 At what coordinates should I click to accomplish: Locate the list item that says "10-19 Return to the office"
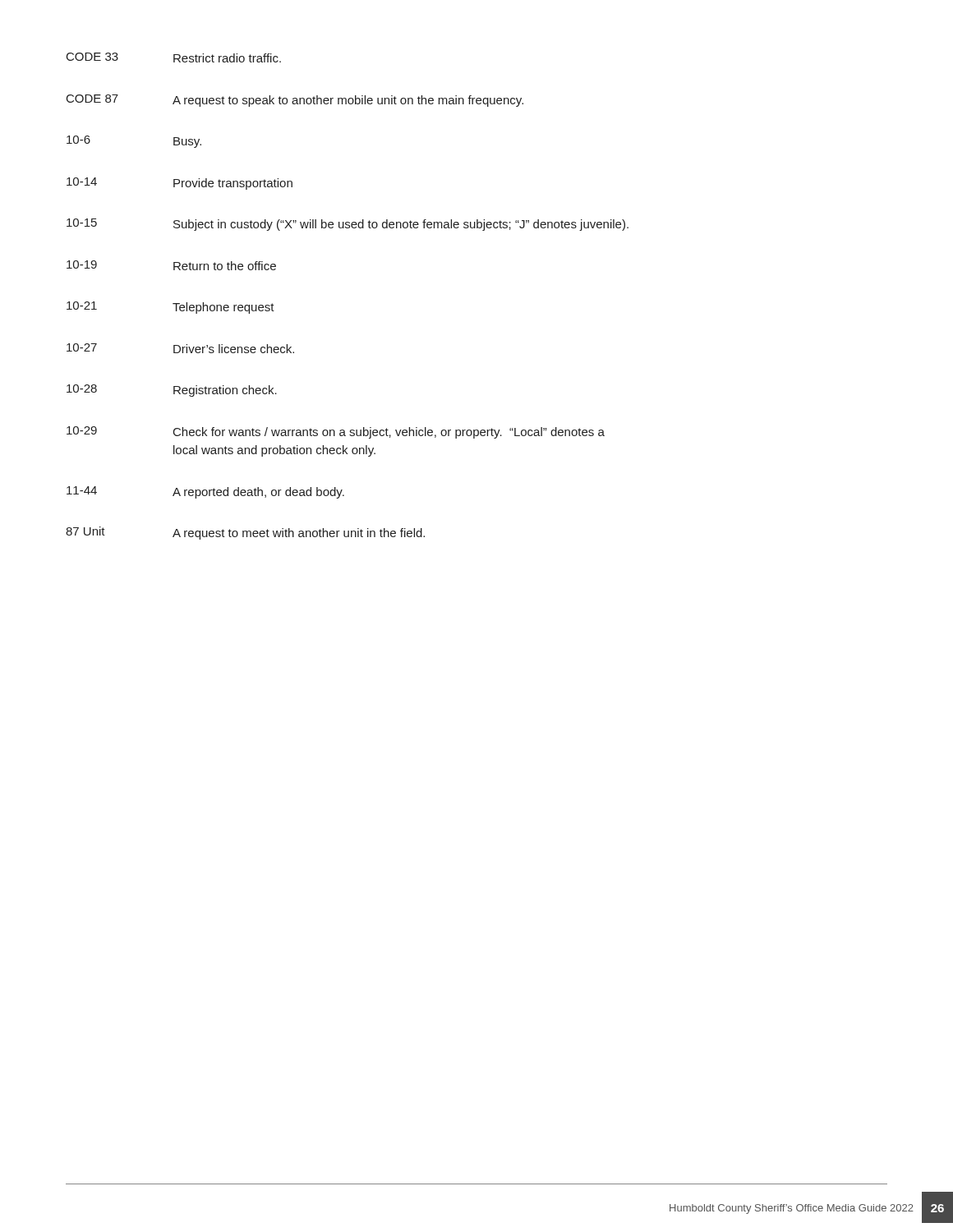coord(171,265)
